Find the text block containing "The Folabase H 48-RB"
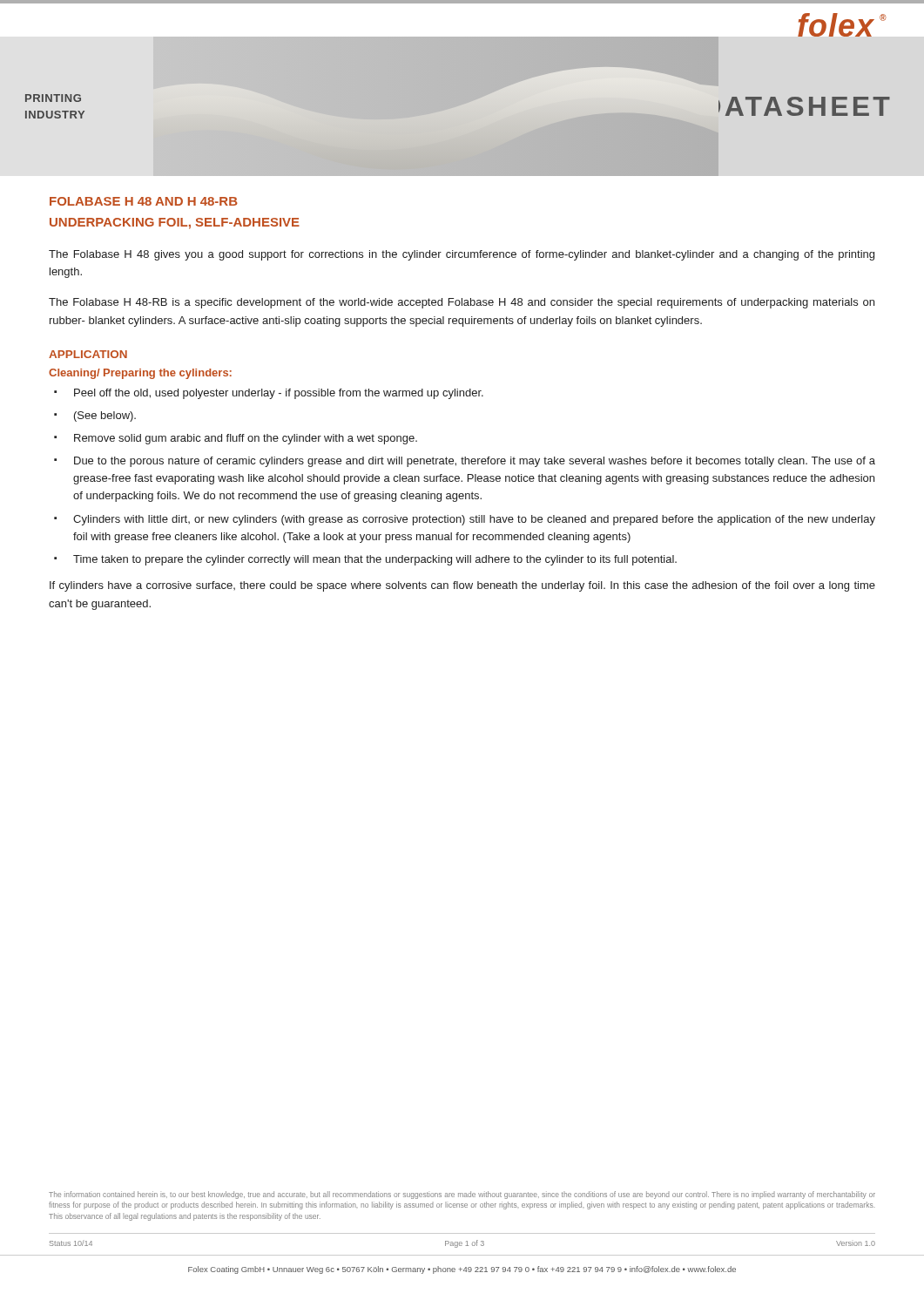 click(x=462, y=311)
